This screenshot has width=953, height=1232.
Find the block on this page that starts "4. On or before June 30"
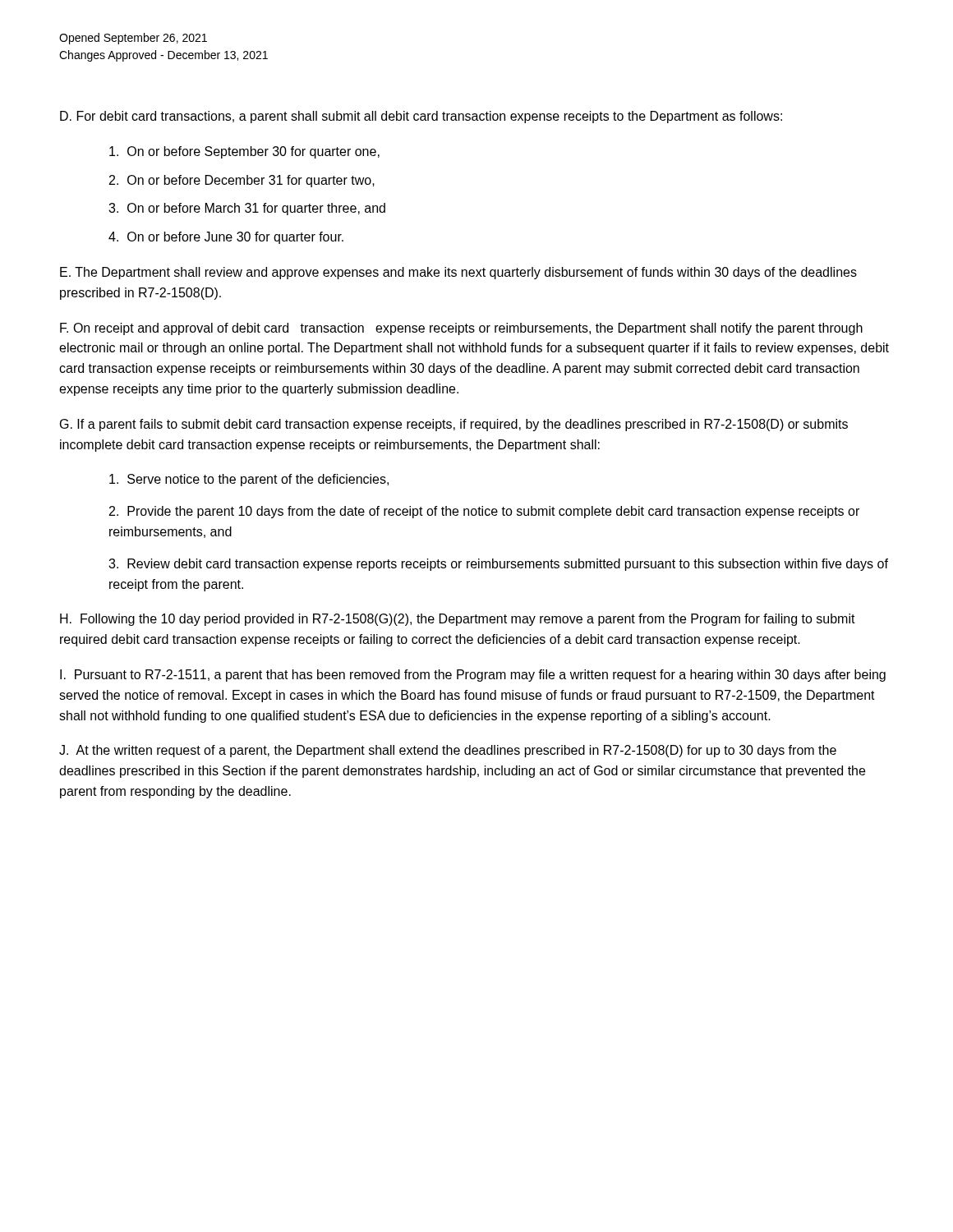click(x=226, y=237)
